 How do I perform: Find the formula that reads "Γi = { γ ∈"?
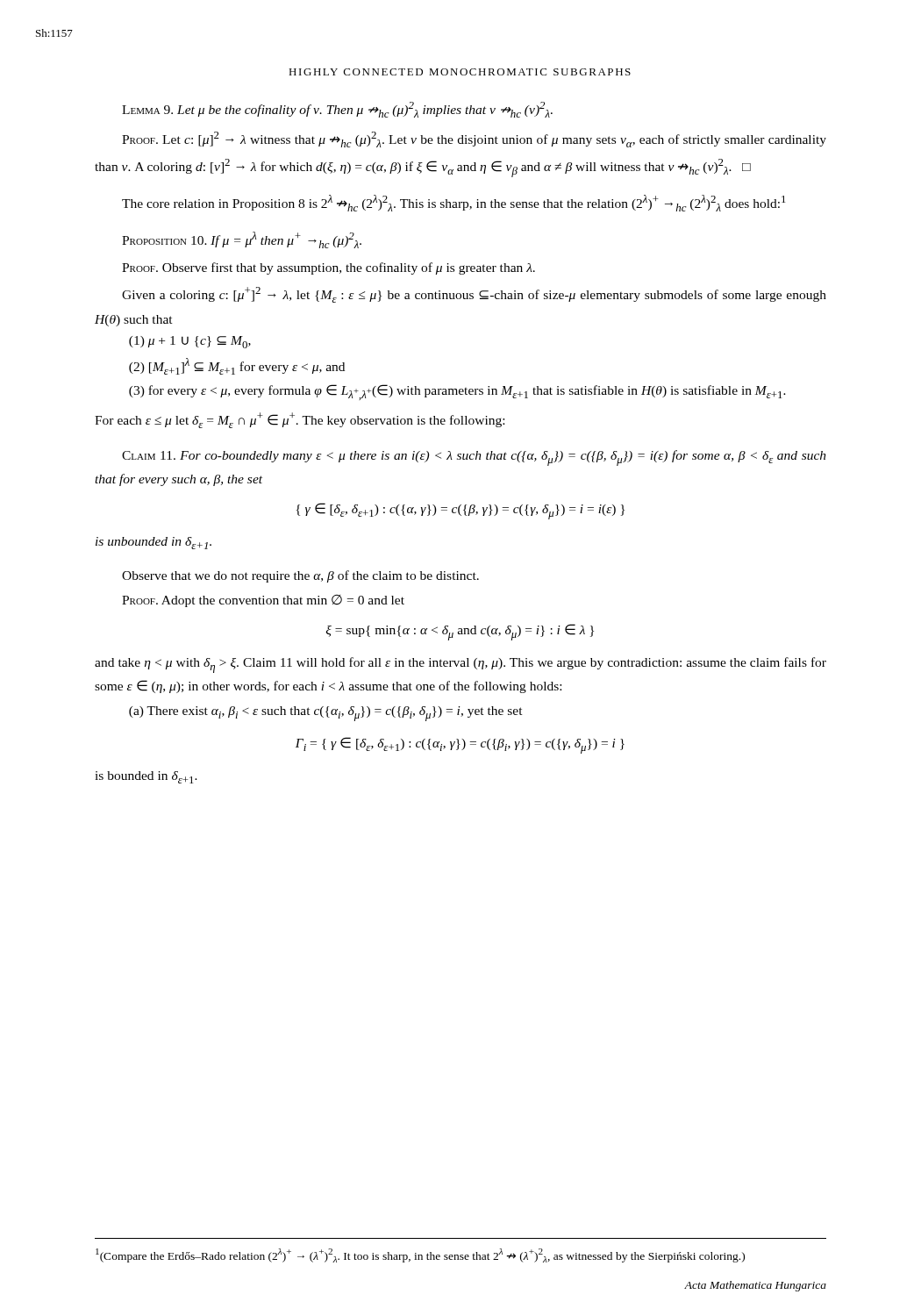(460, 745)
